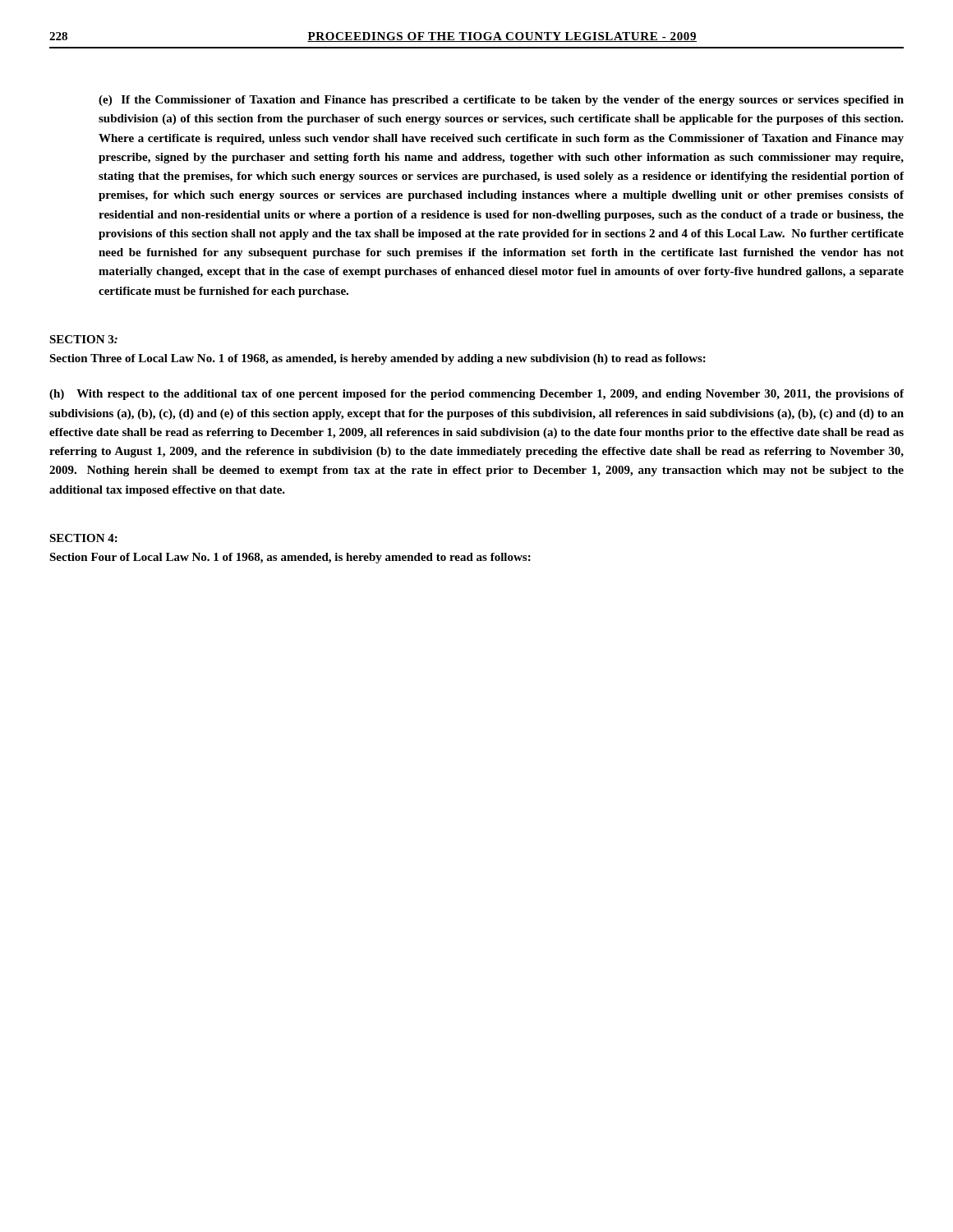Image resolution: width=953 pixels, height=1232 pixels.
Task: Point to the block beginning "Section Four of Local Law No."
Action: 290,557
